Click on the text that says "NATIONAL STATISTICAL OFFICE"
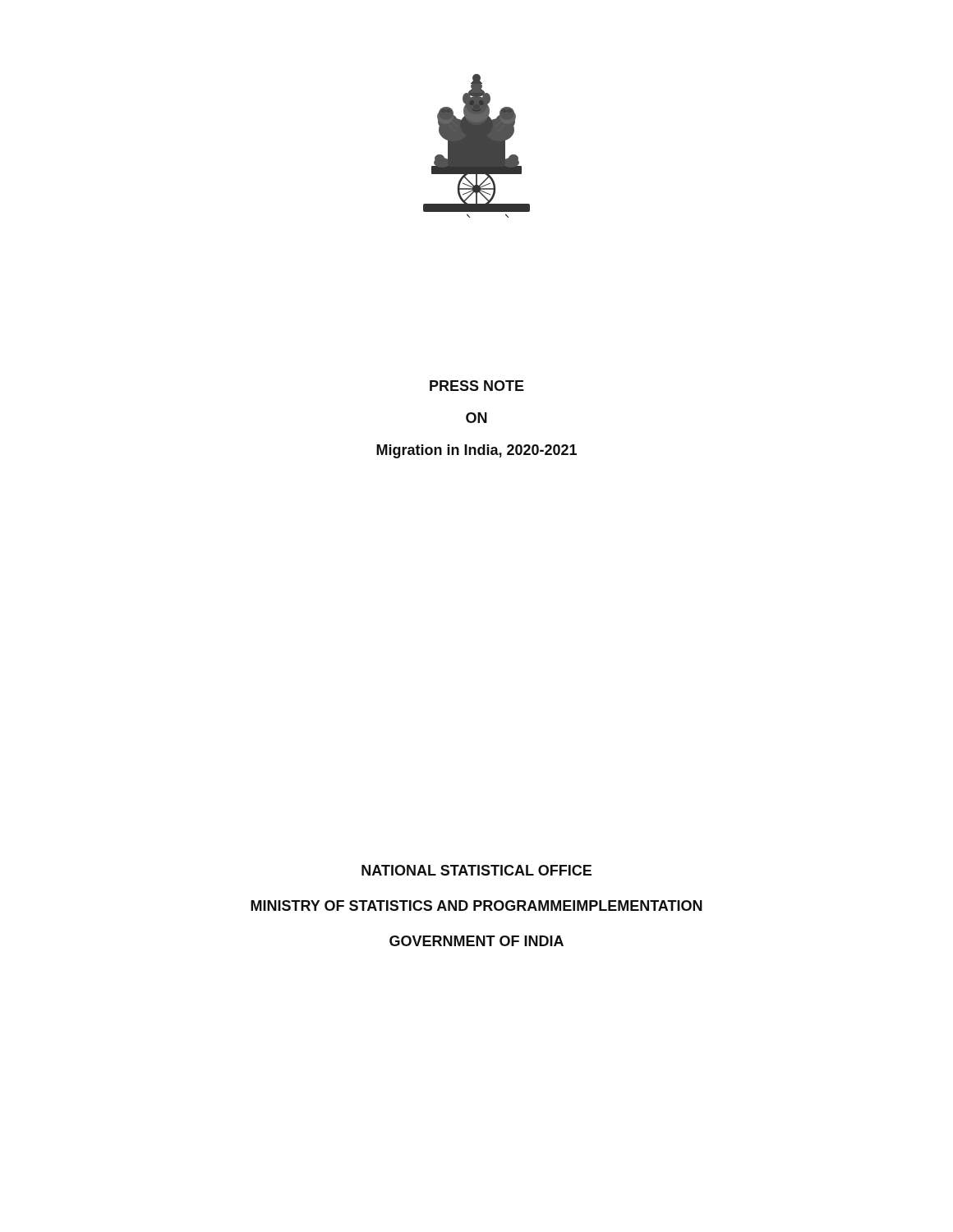The width and height of the screenshot is (953, 1232). point(476,871)
